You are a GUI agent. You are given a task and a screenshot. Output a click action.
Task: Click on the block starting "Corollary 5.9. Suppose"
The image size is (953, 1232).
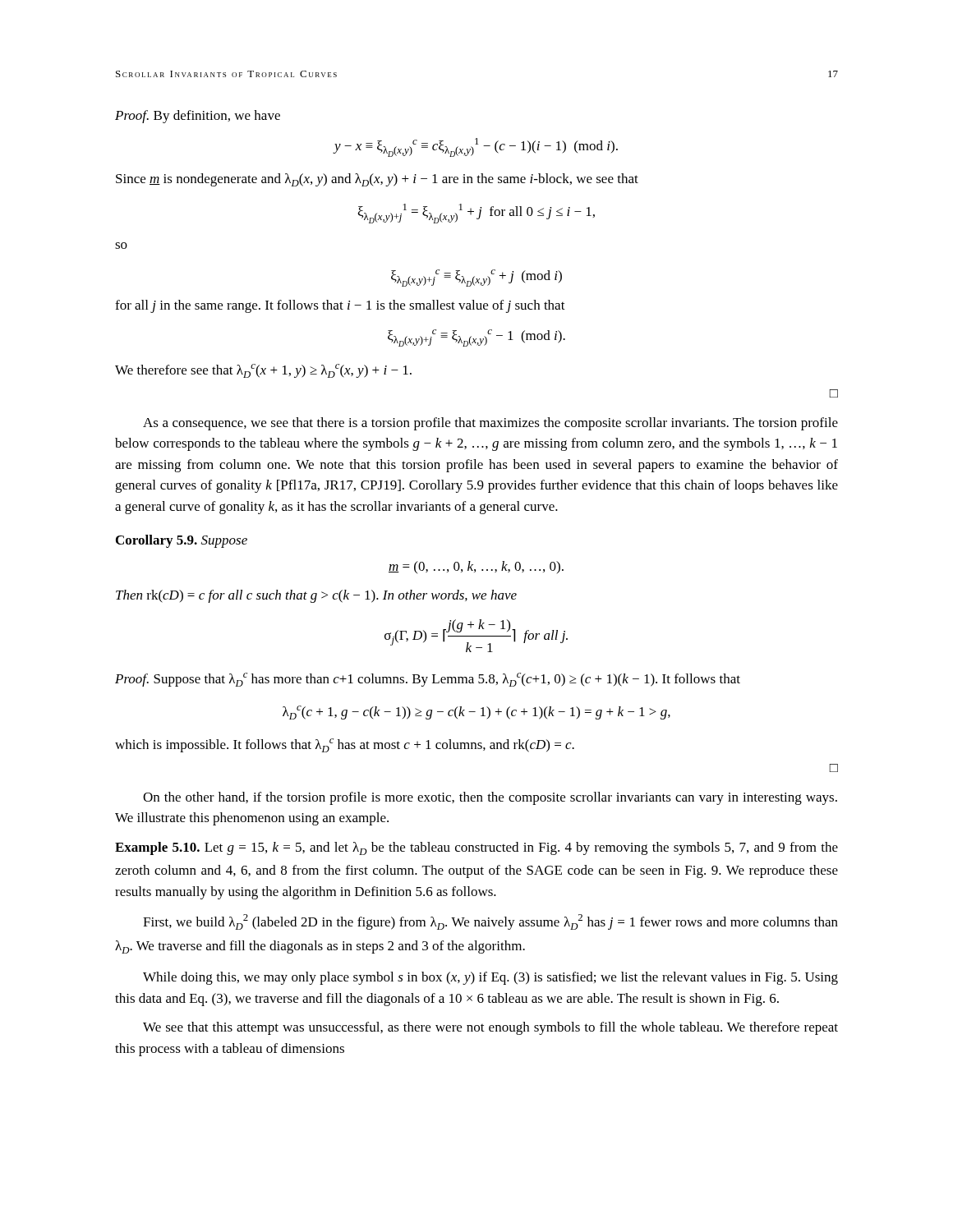pos(181,540)
